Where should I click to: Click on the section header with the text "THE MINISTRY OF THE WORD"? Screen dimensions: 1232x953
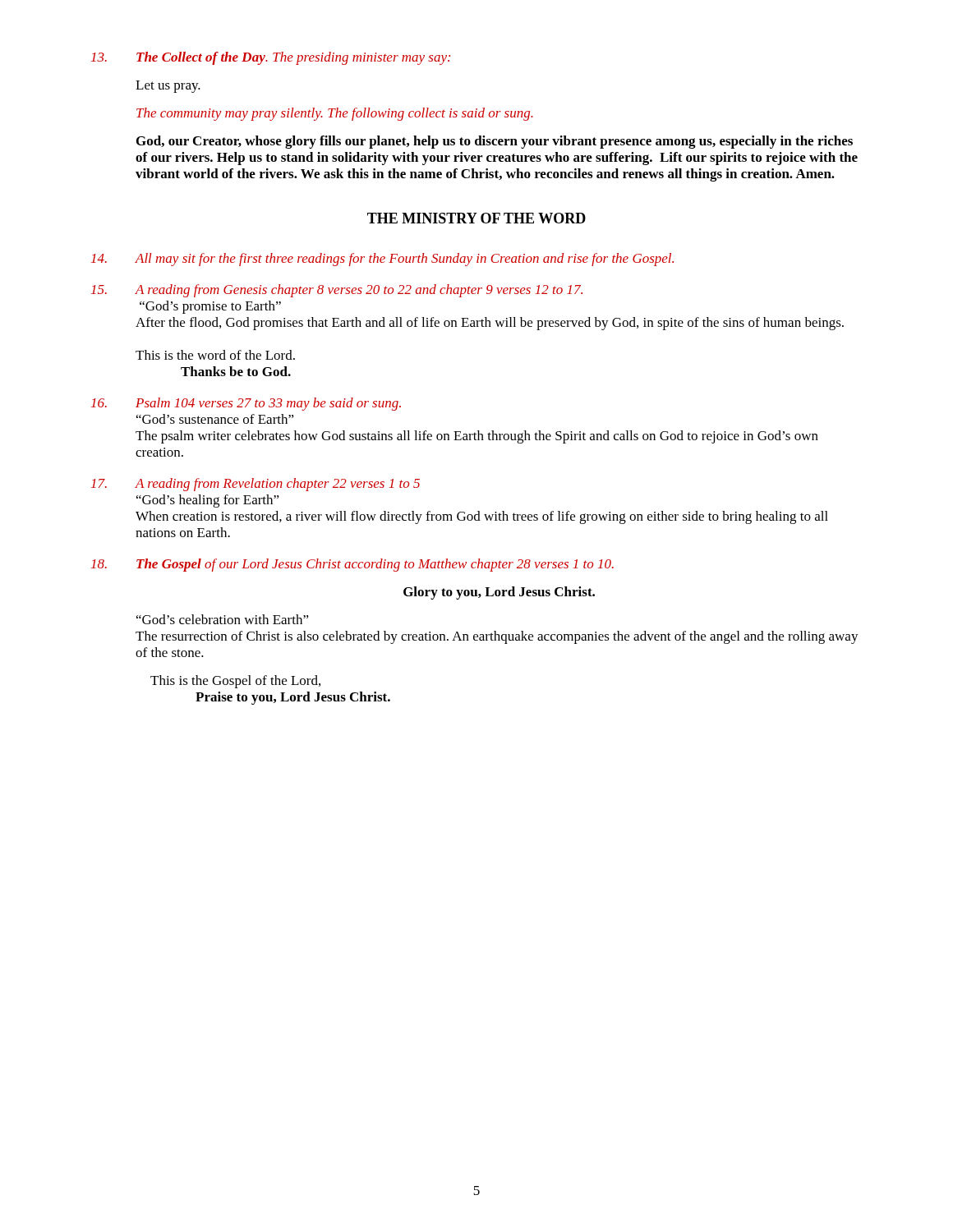click(x=476, y=218)
